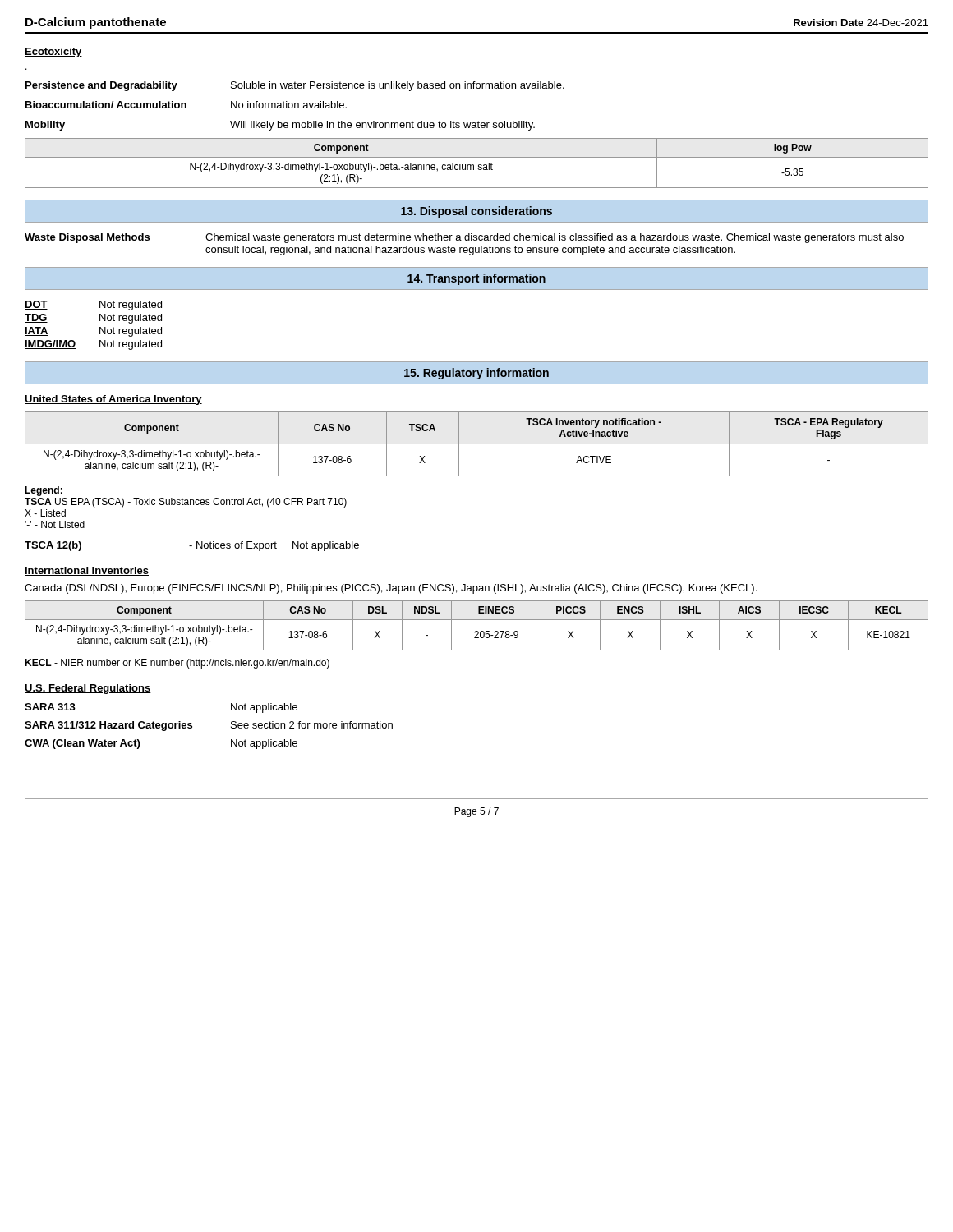
Task: Find the text block starting "Waste Disposal Methods Chemical waste generators"
Action: [476, 243]
